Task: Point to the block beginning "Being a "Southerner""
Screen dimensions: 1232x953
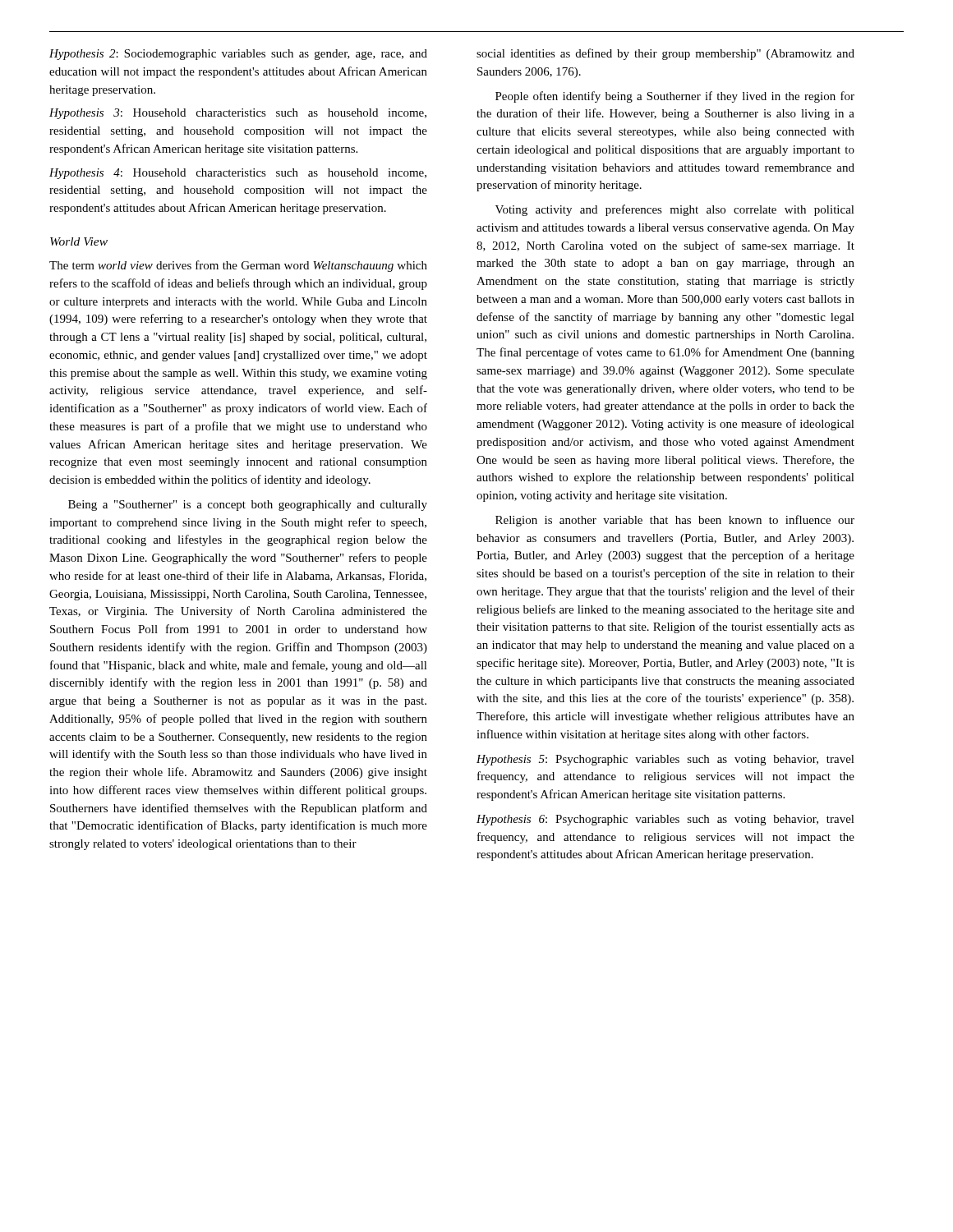Action: coord(238,675)
